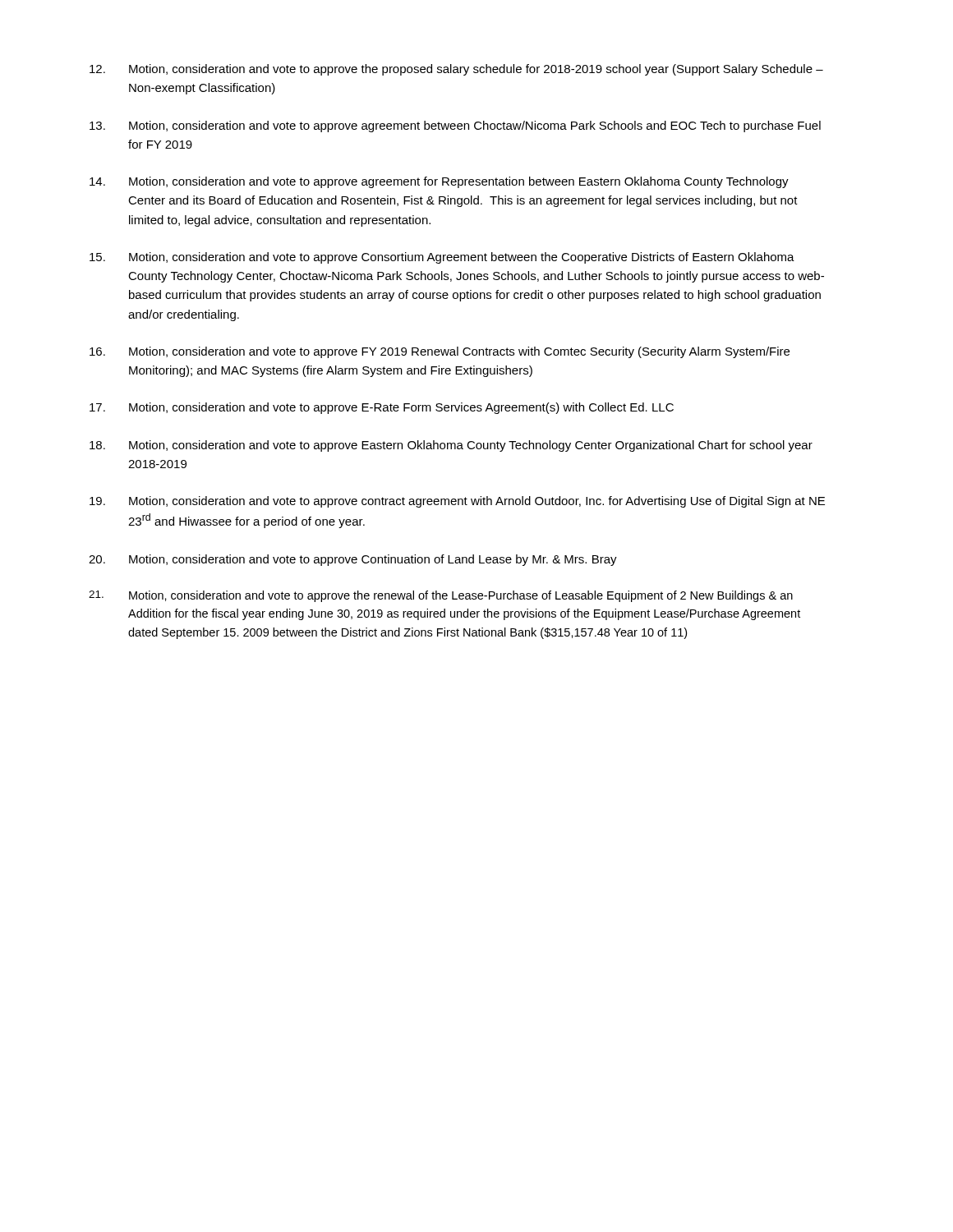Point to the block beginning "20. Motion, consideration and vote to approve Continuation"
The height and width of the screenshot is (1232, 953).
click(458, 559)
